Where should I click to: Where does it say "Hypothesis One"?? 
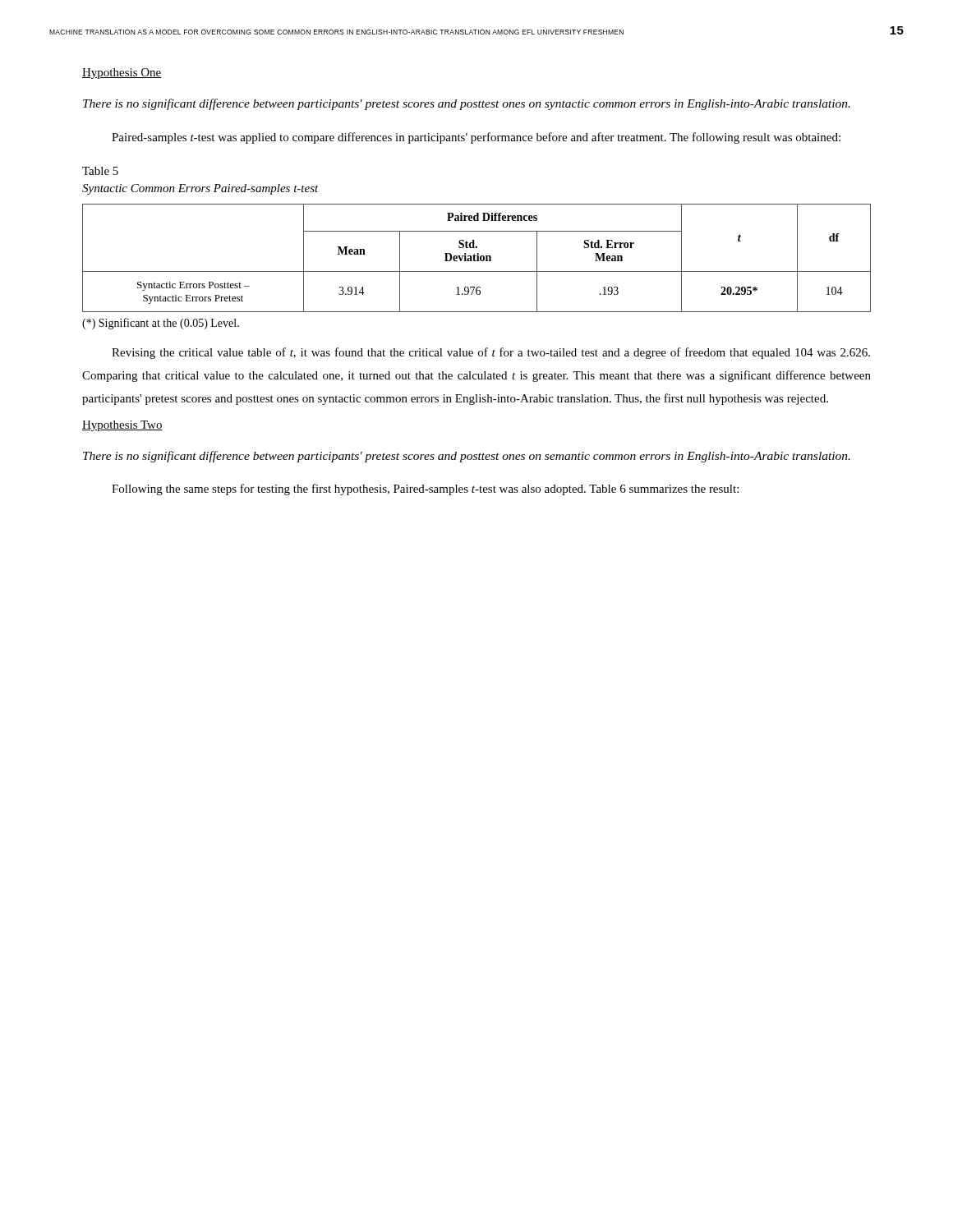(122, 72)
